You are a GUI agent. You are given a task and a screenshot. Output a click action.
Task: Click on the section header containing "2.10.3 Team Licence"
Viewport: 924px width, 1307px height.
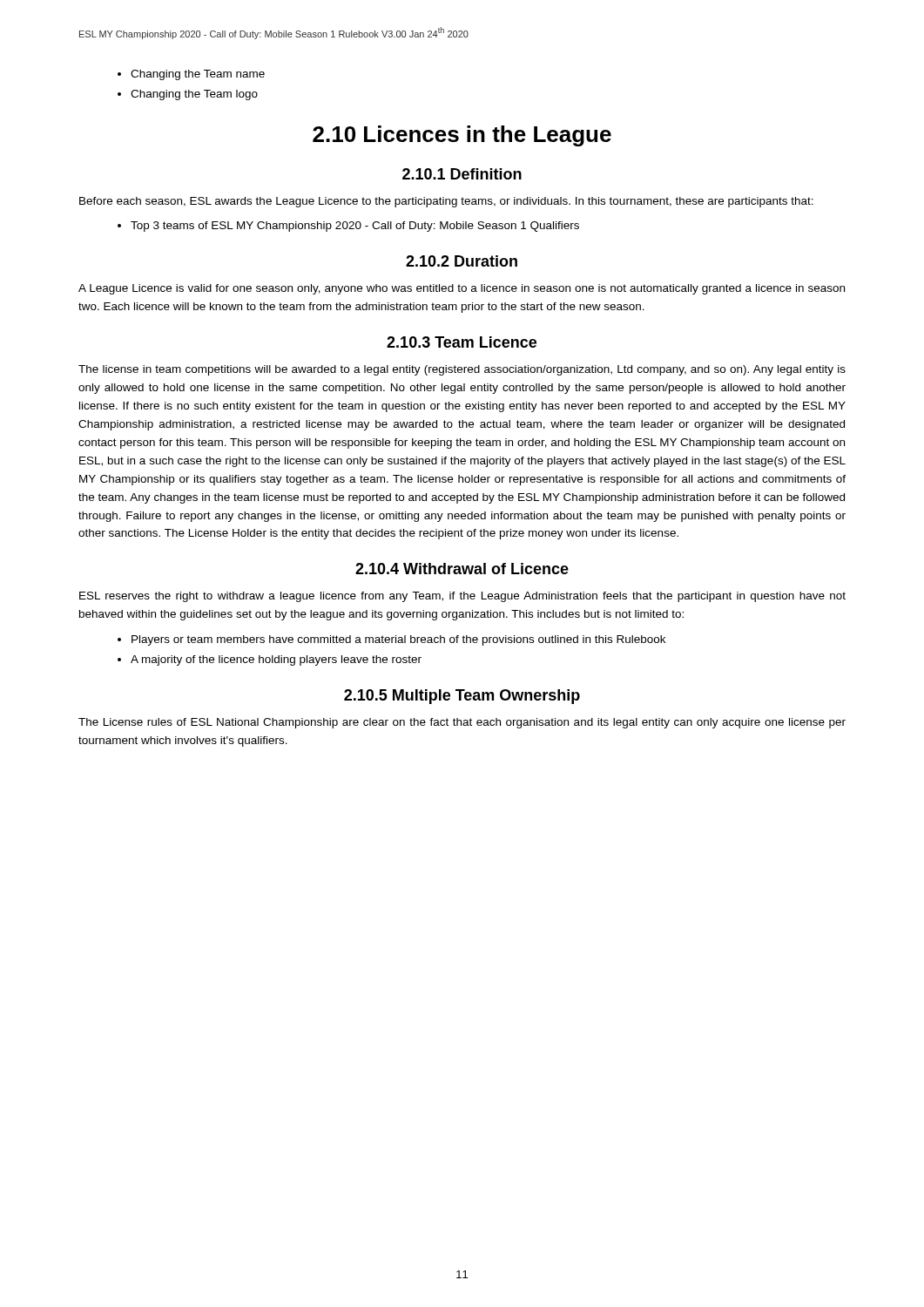[x=462, y=343]
